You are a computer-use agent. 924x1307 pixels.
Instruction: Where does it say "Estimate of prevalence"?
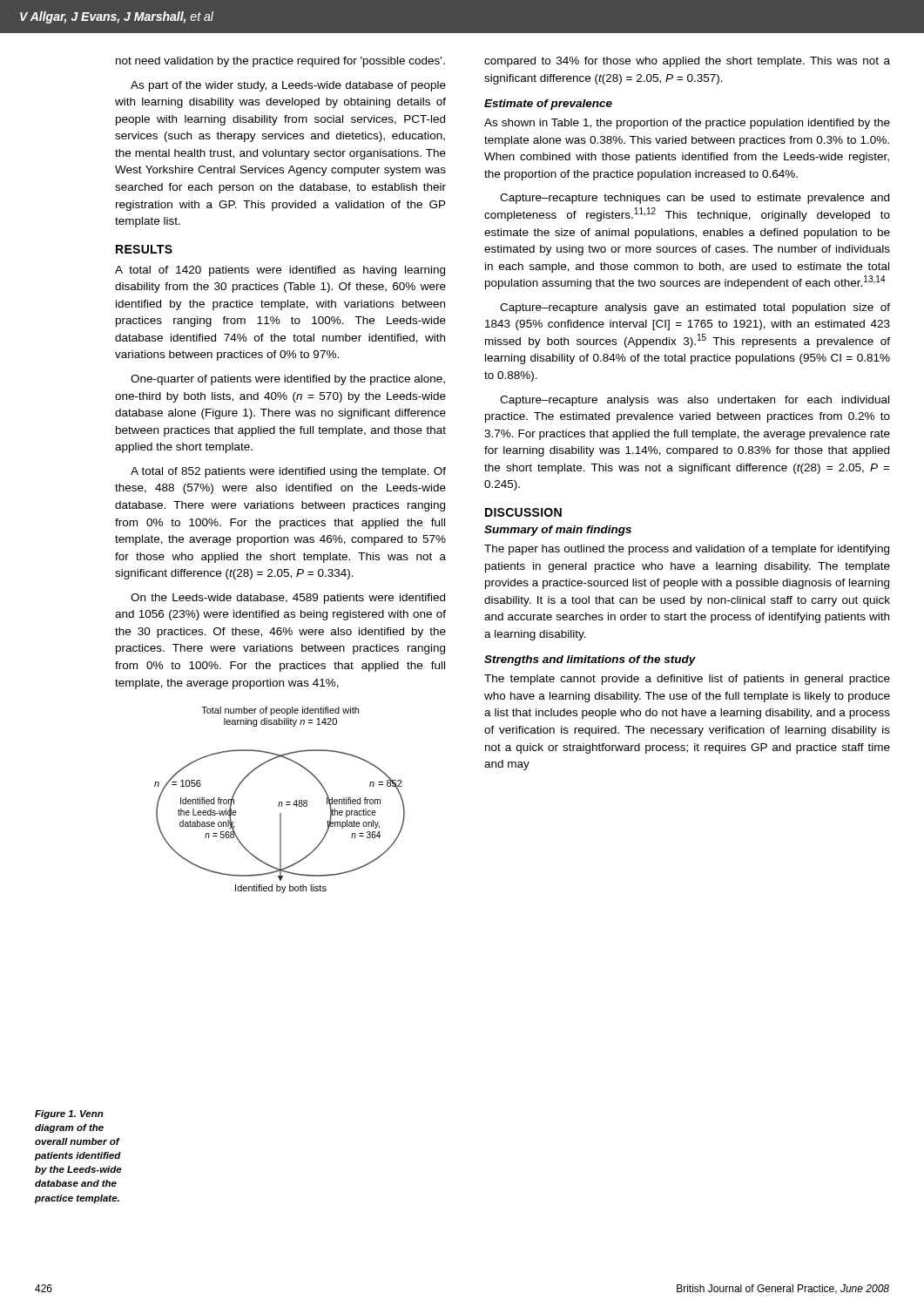coord(548,103)
